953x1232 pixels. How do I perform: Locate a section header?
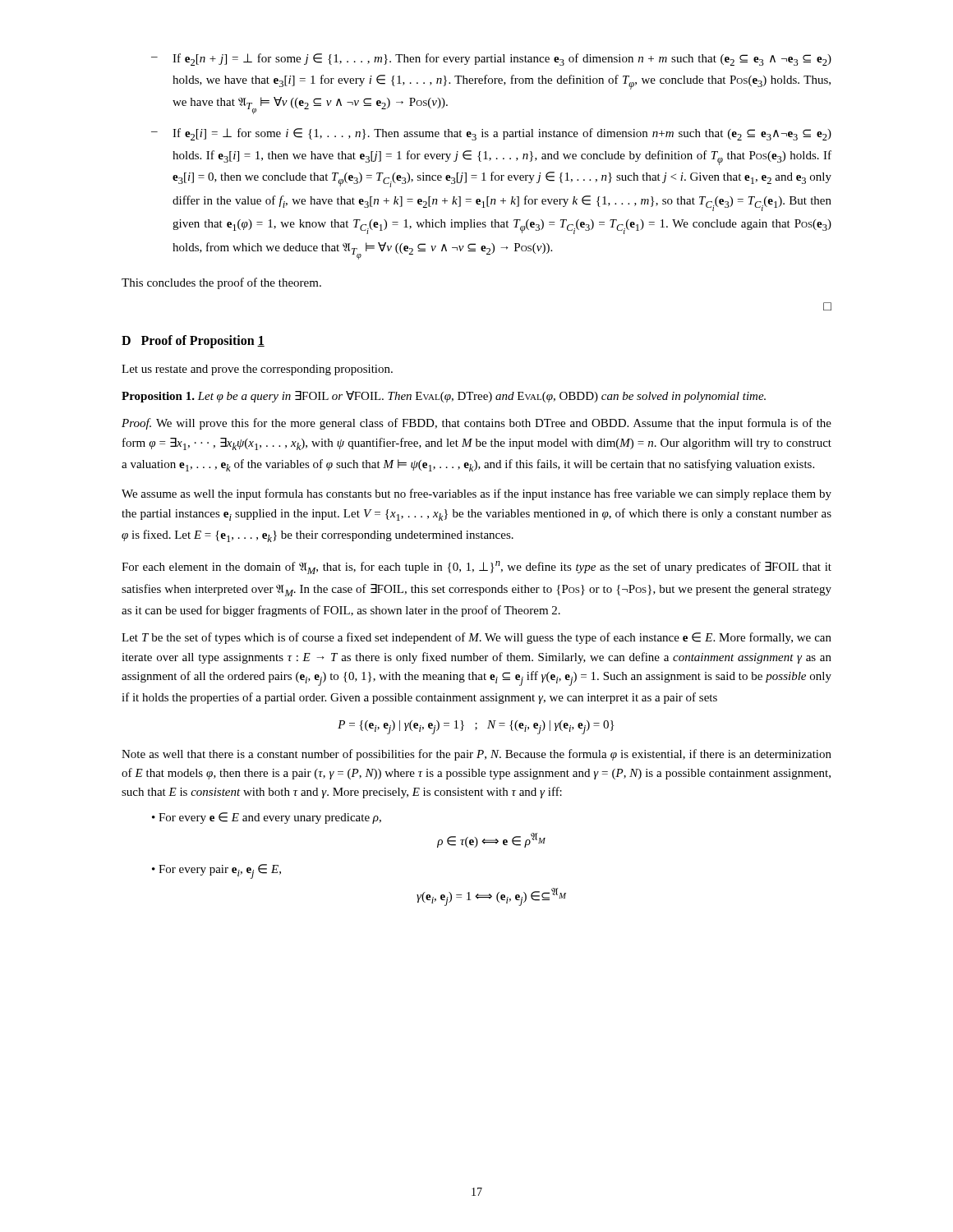point(193,340)
